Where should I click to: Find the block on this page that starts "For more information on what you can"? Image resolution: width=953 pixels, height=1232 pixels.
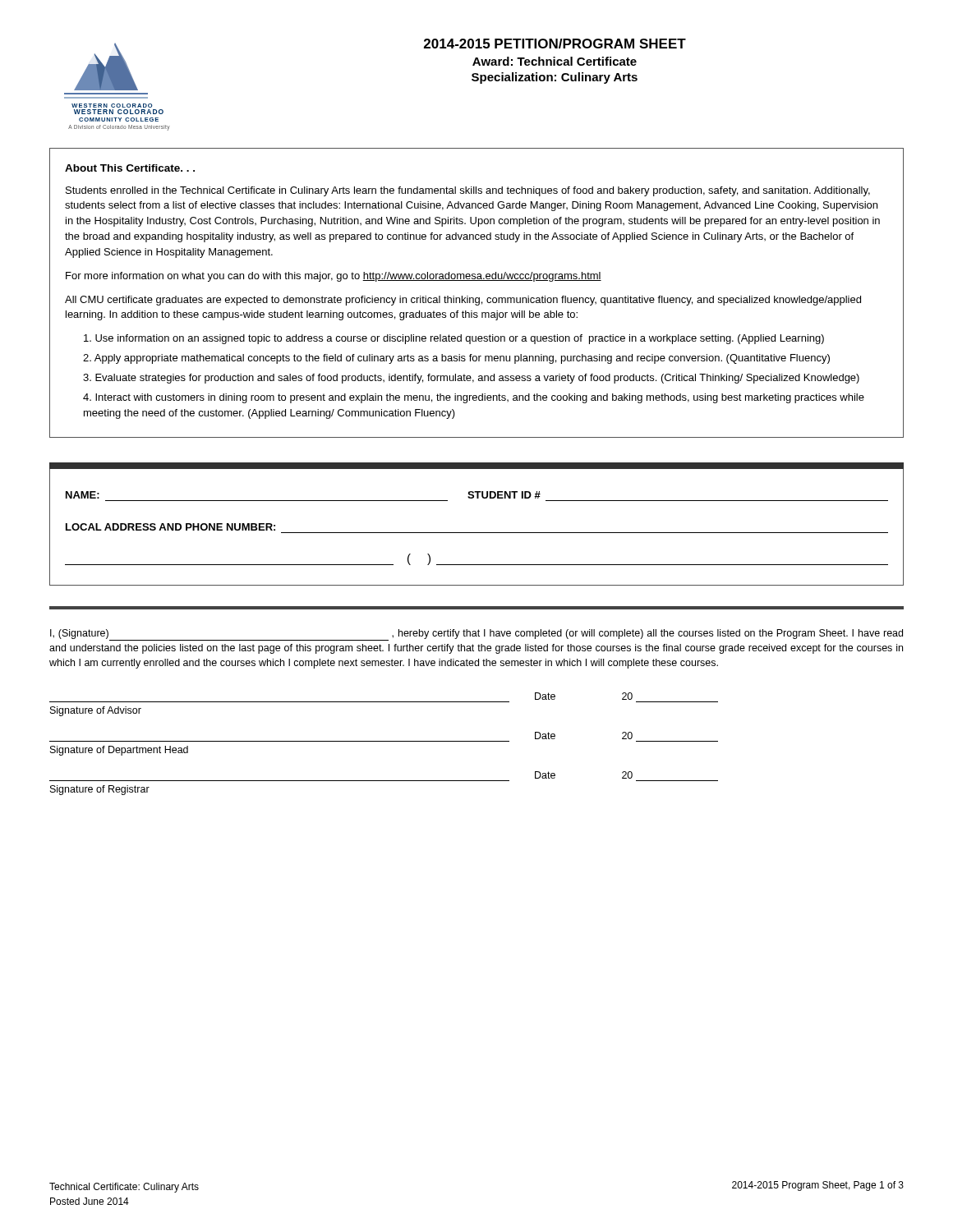click(x=476, y=276)
